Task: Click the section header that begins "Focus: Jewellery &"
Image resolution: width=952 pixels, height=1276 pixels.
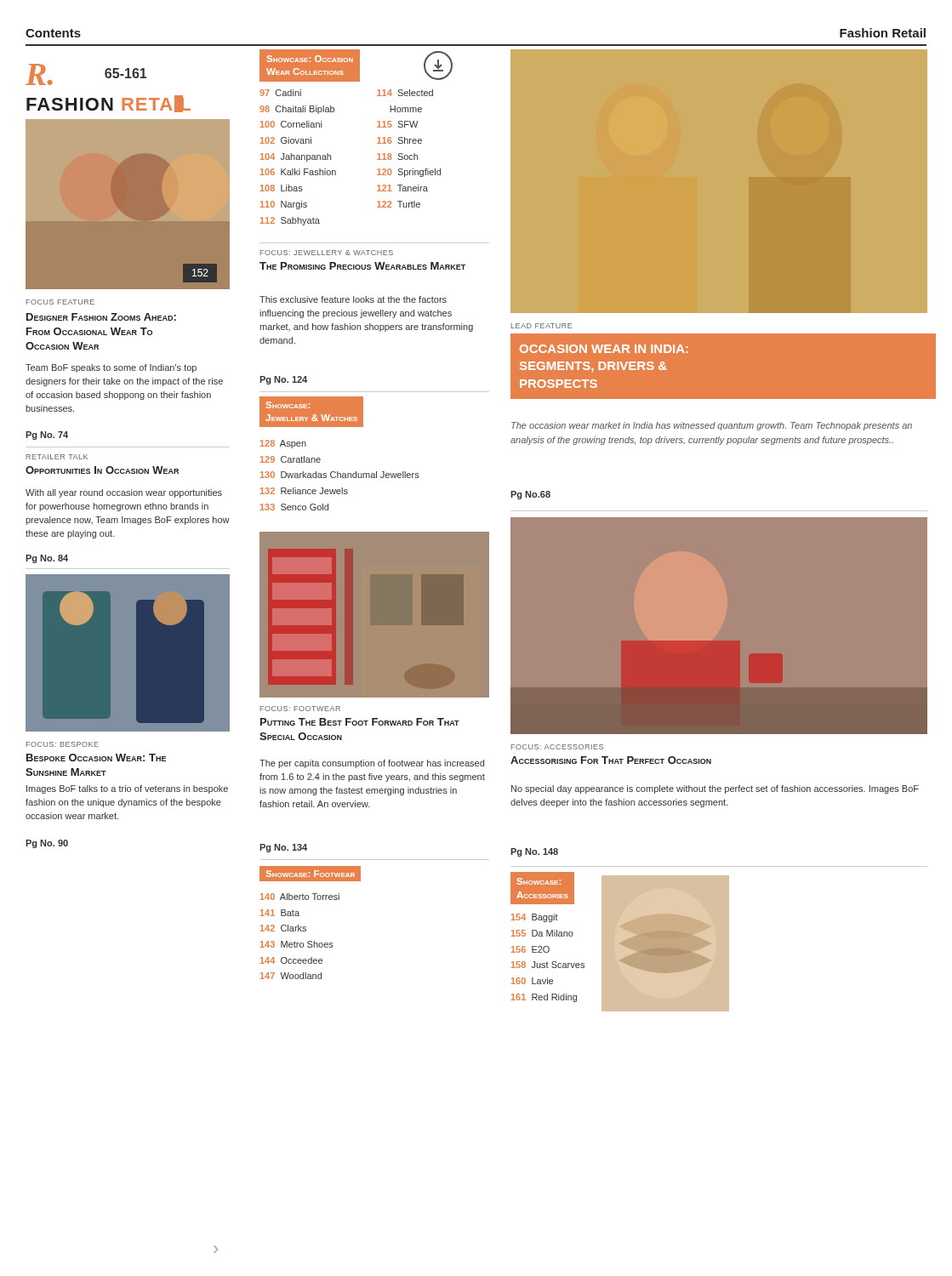Action: point(327,253)
